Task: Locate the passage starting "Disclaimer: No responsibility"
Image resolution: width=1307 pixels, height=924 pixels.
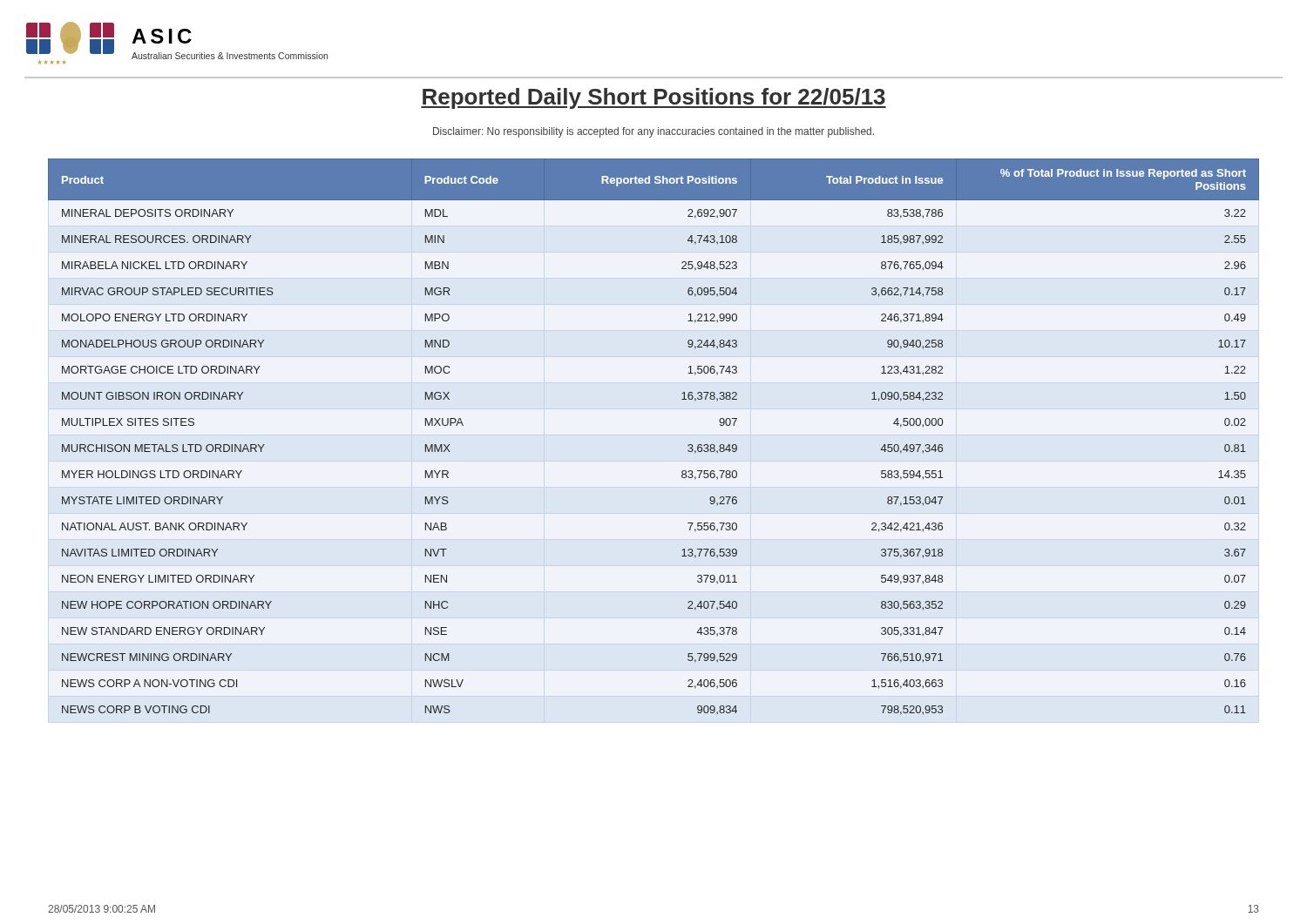Action: coord(654,131)
